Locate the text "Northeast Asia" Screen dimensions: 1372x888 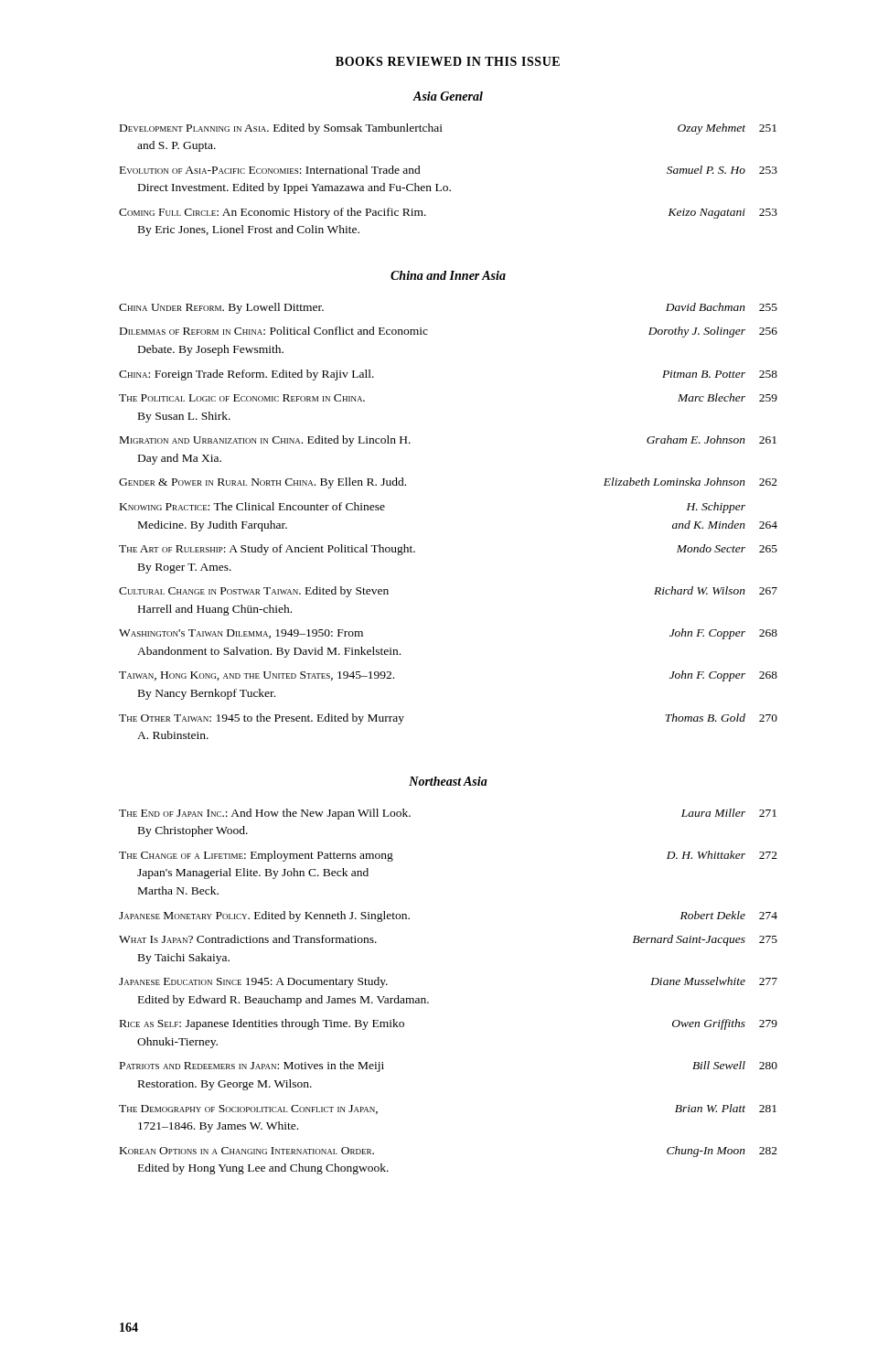click(x=448, y=782)
